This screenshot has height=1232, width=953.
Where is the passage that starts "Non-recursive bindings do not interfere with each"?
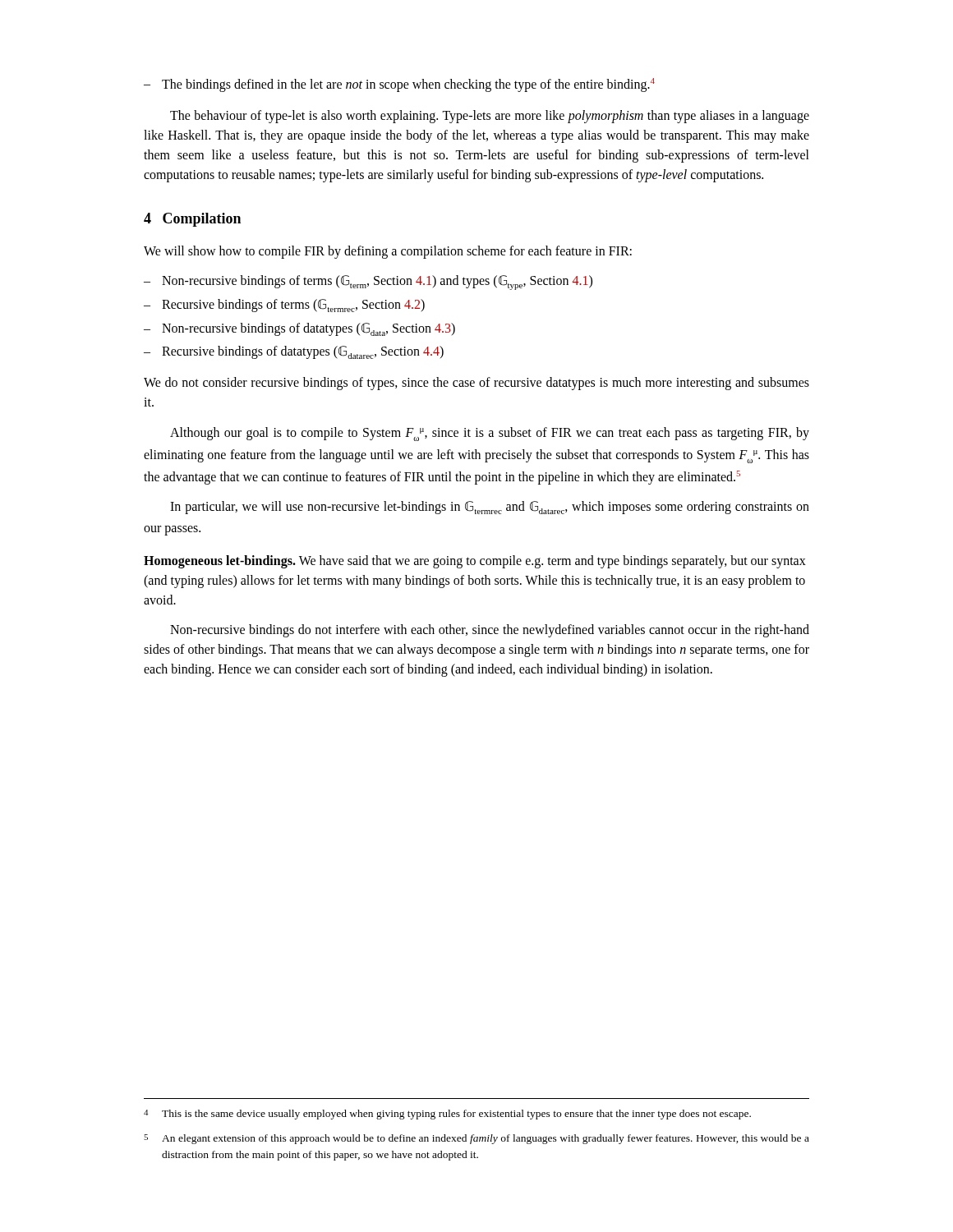click(x=476, y=650)
